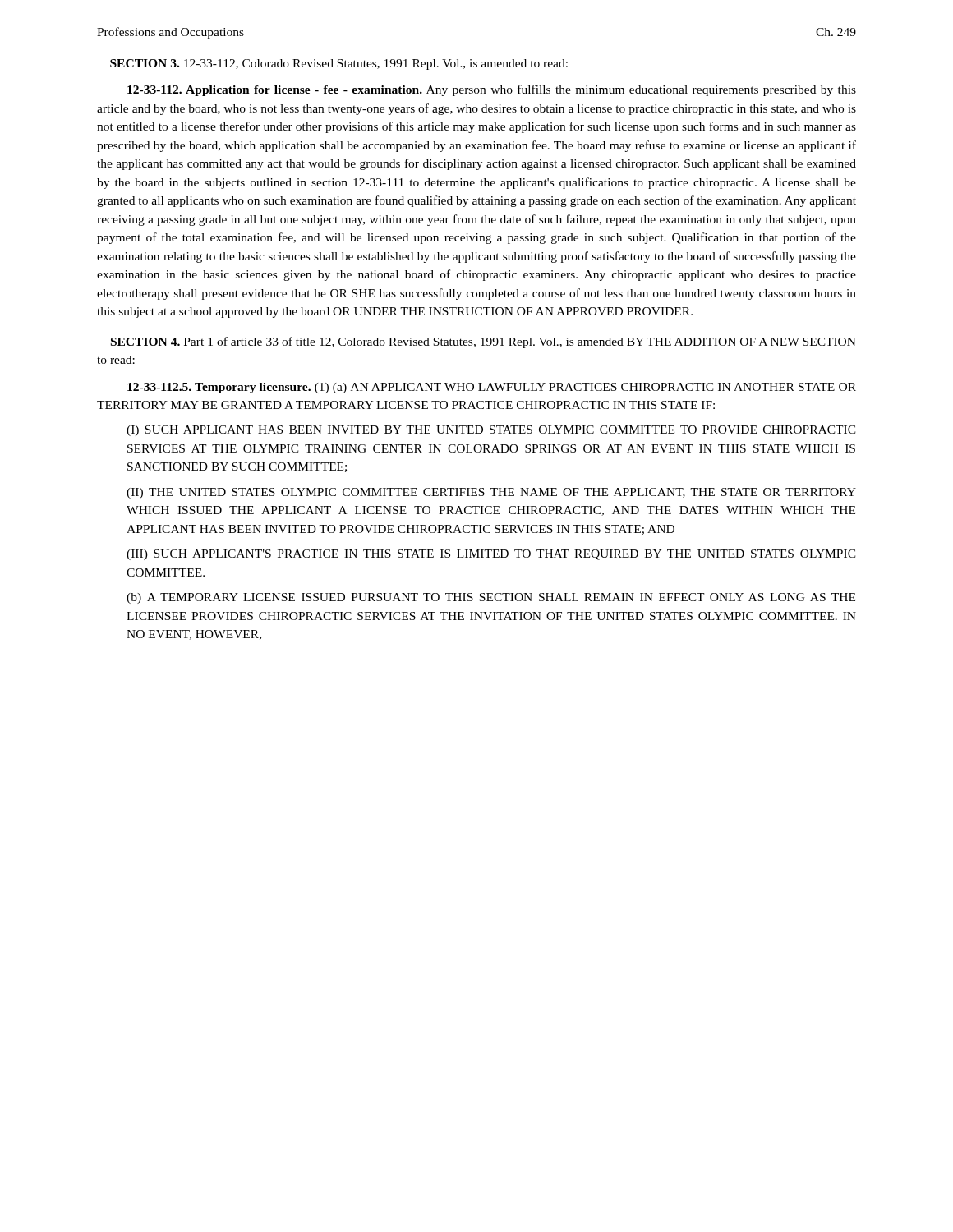Navigate to the text block starting "12-33-112. Application for license - fee"
The height and width of the screenshot is (1232, 953).
point(476,200)
